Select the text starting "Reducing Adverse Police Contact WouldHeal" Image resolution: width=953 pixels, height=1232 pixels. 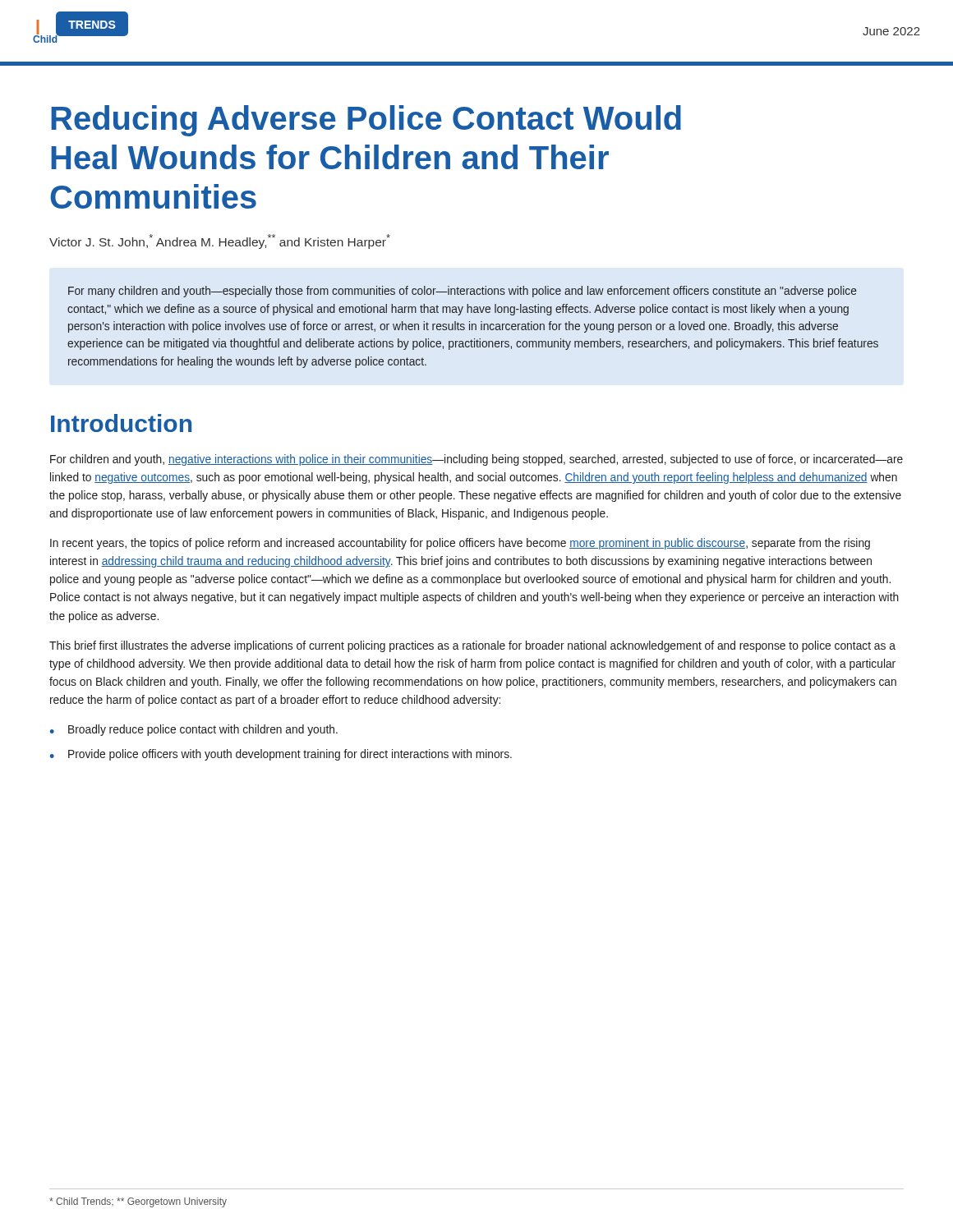coord(476,158)
